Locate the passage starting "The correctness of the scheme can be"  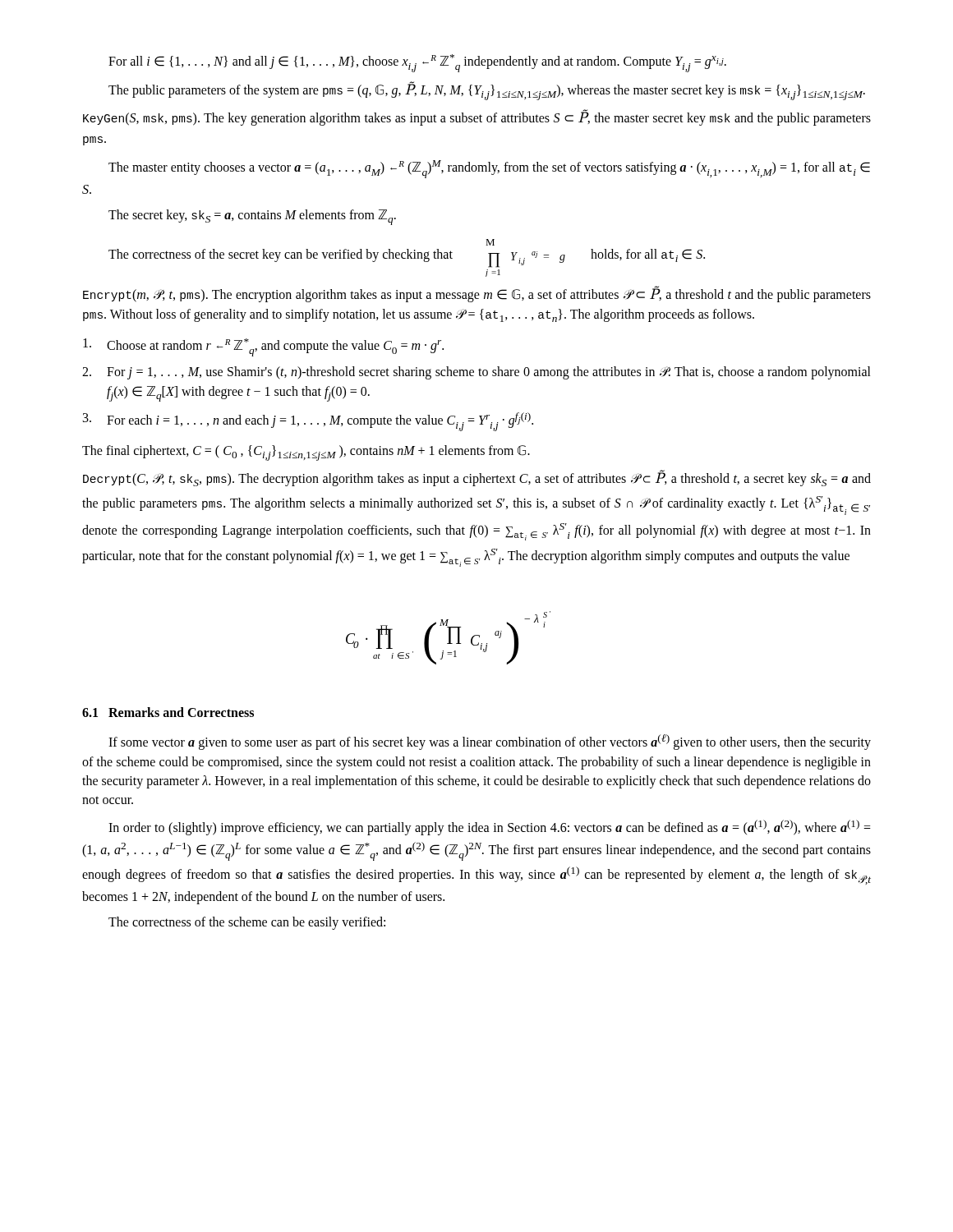(x=247, y=923)
